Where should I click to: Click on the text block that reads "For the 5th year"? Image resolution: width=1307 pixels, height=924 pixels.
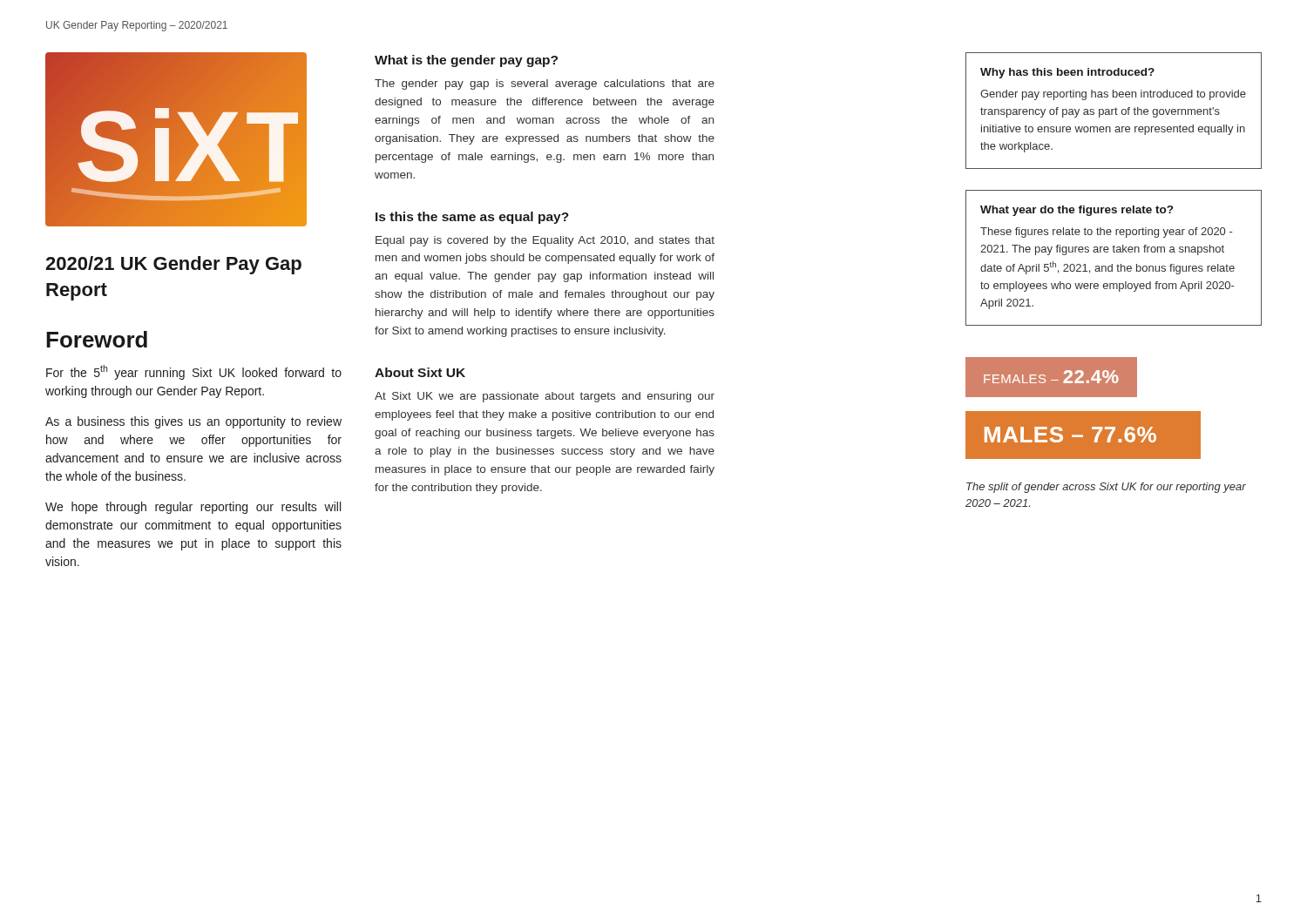[193, 381]
